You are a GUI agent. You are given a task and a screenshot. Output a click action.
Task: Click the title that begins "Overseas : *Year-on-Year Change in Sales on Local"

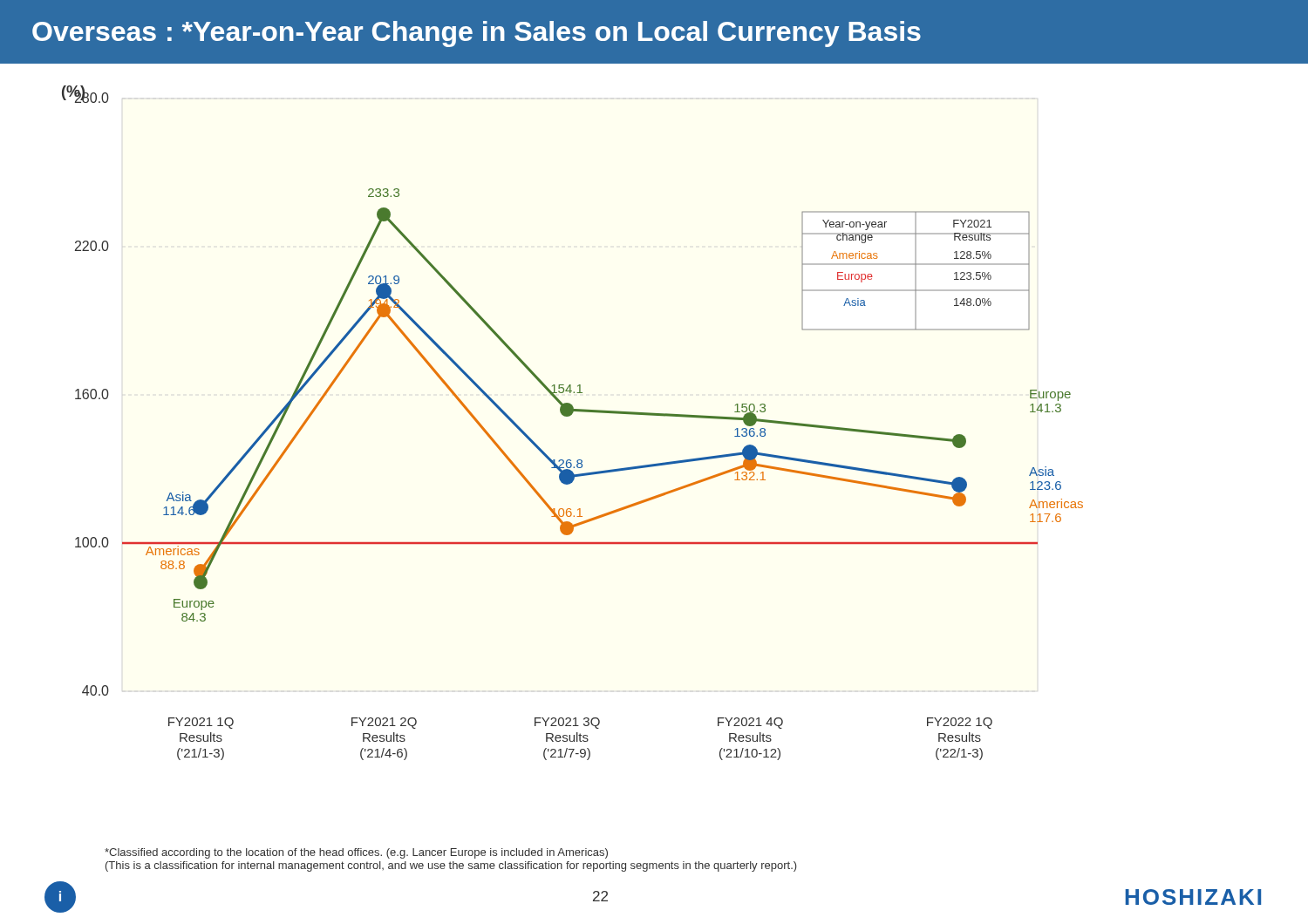(x=477, y=31)
